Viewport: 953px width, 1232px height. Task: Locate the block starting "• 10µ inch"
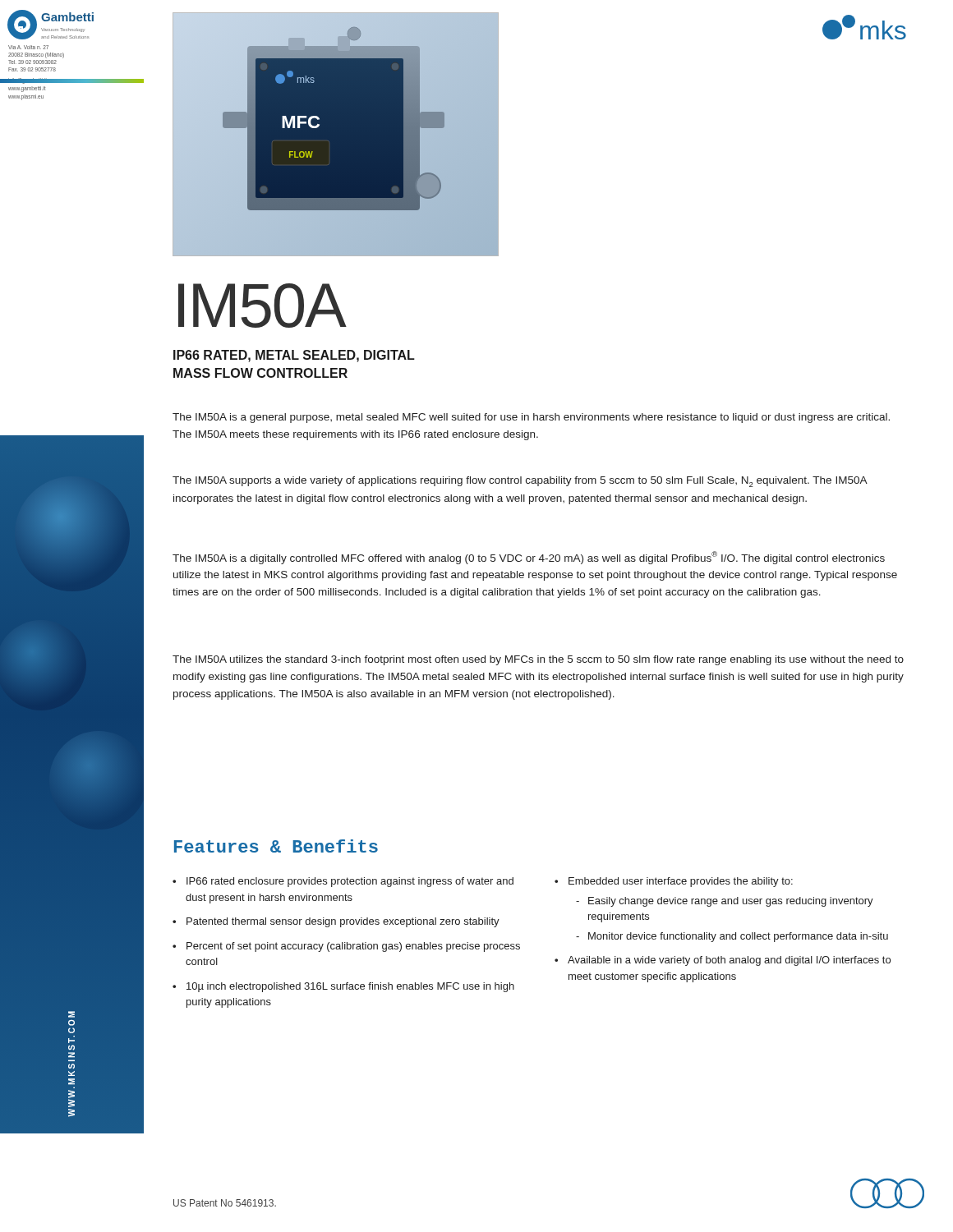343,993
